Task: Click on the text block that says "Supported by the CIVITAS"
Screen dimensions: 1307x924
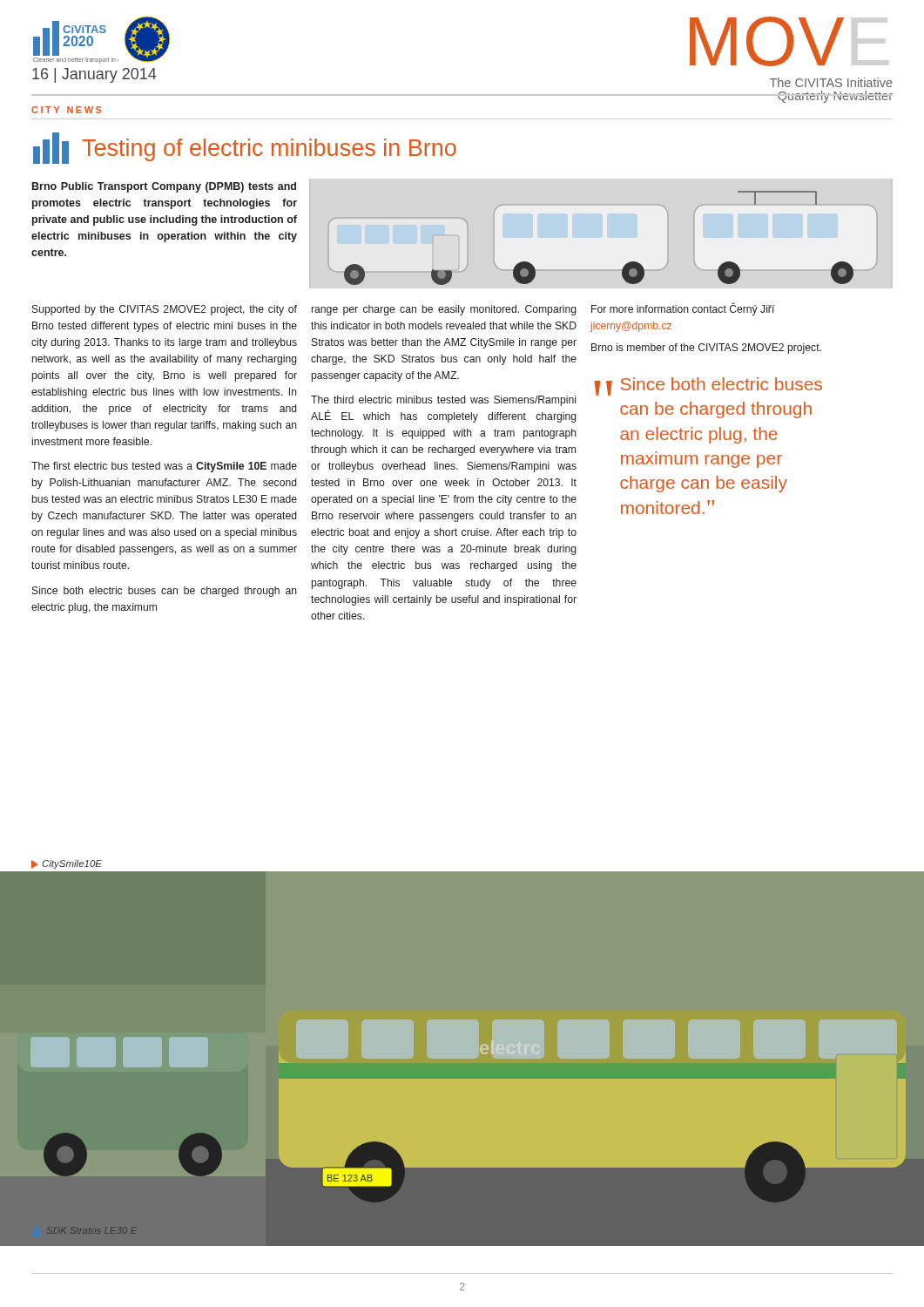Action: coord(164,459)
